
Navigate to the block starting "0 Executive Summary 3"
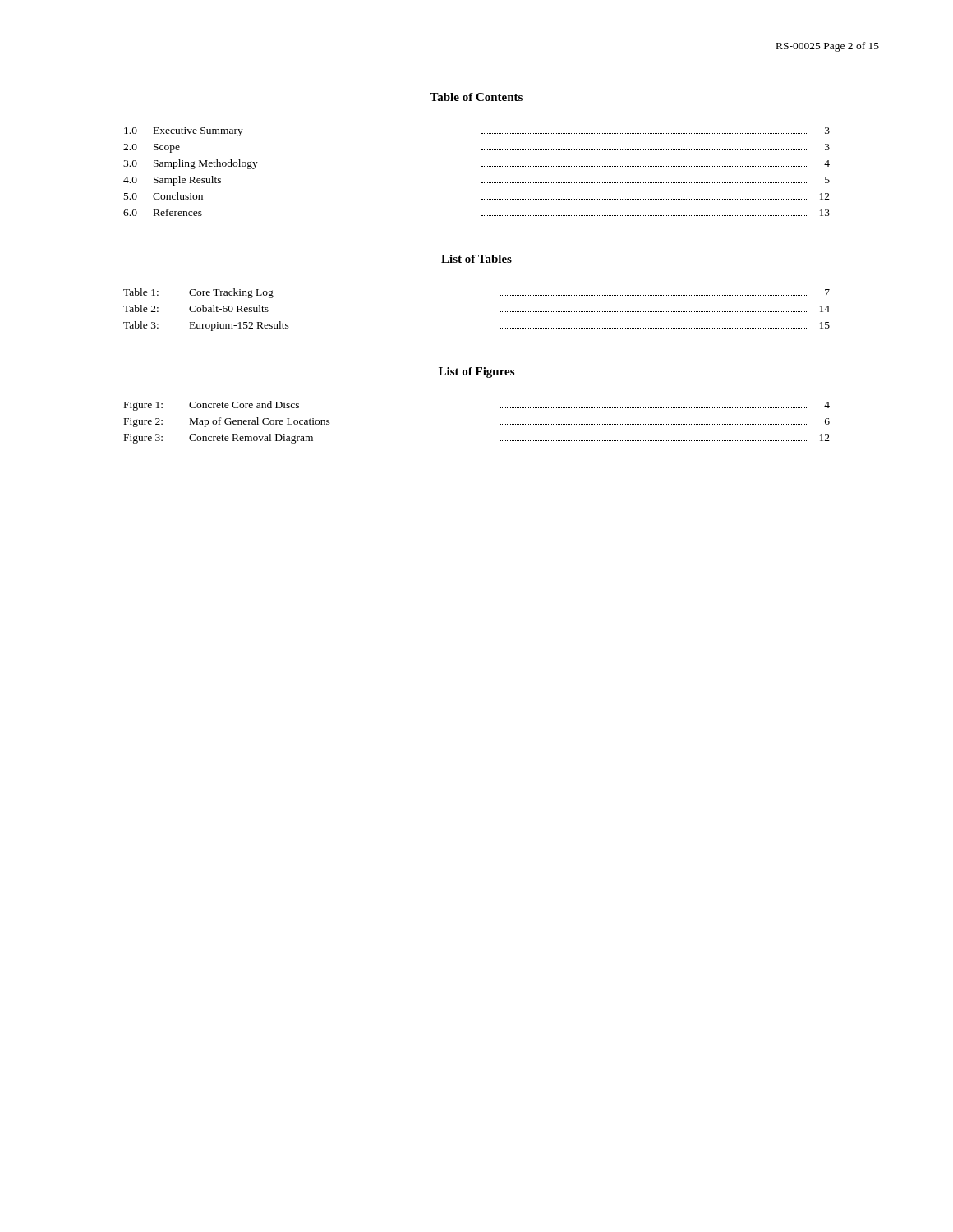(x=476, y=131)
